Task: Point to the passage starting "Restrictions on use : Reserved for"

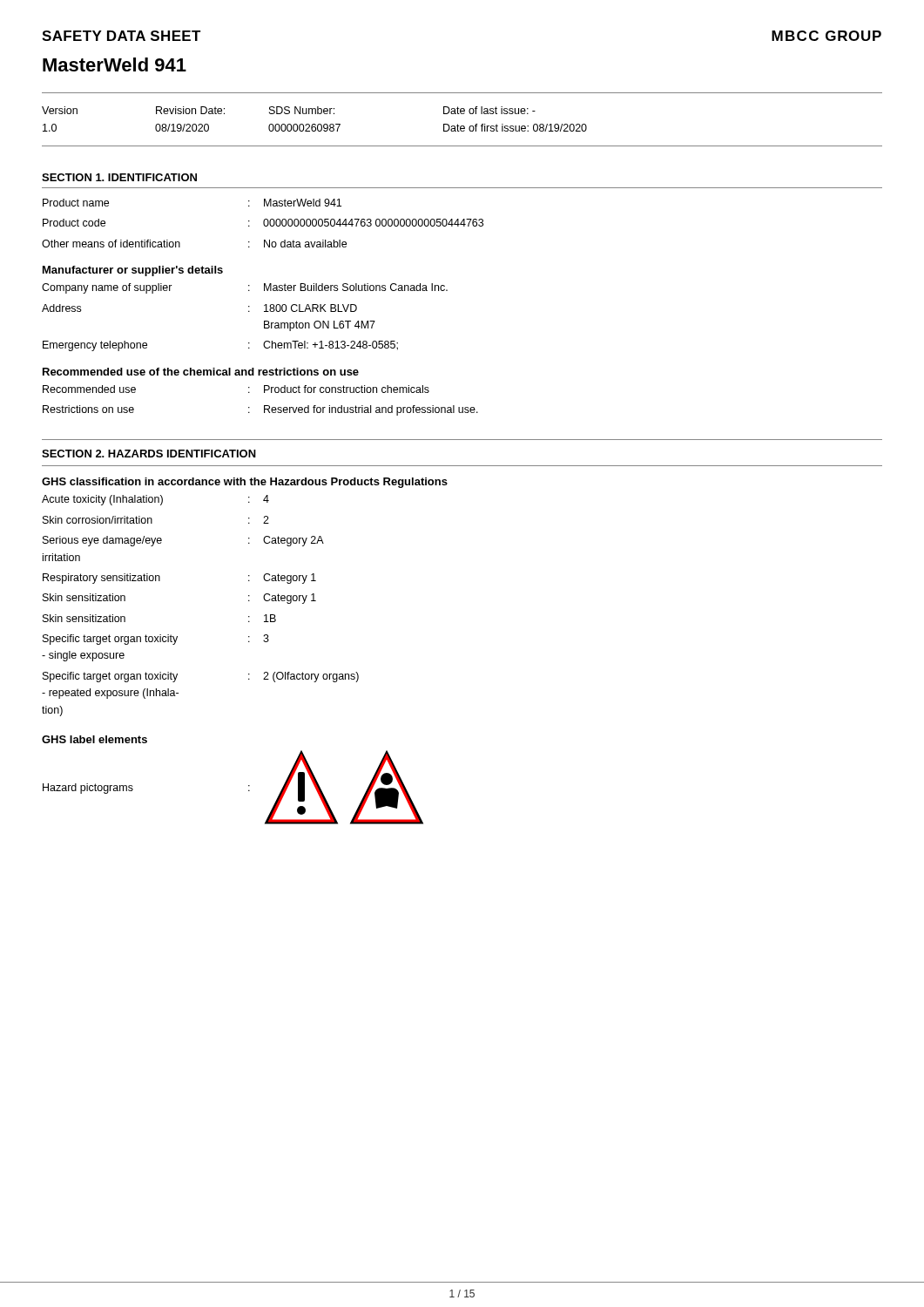Action: pyautogui.click(x=462, y=410)
